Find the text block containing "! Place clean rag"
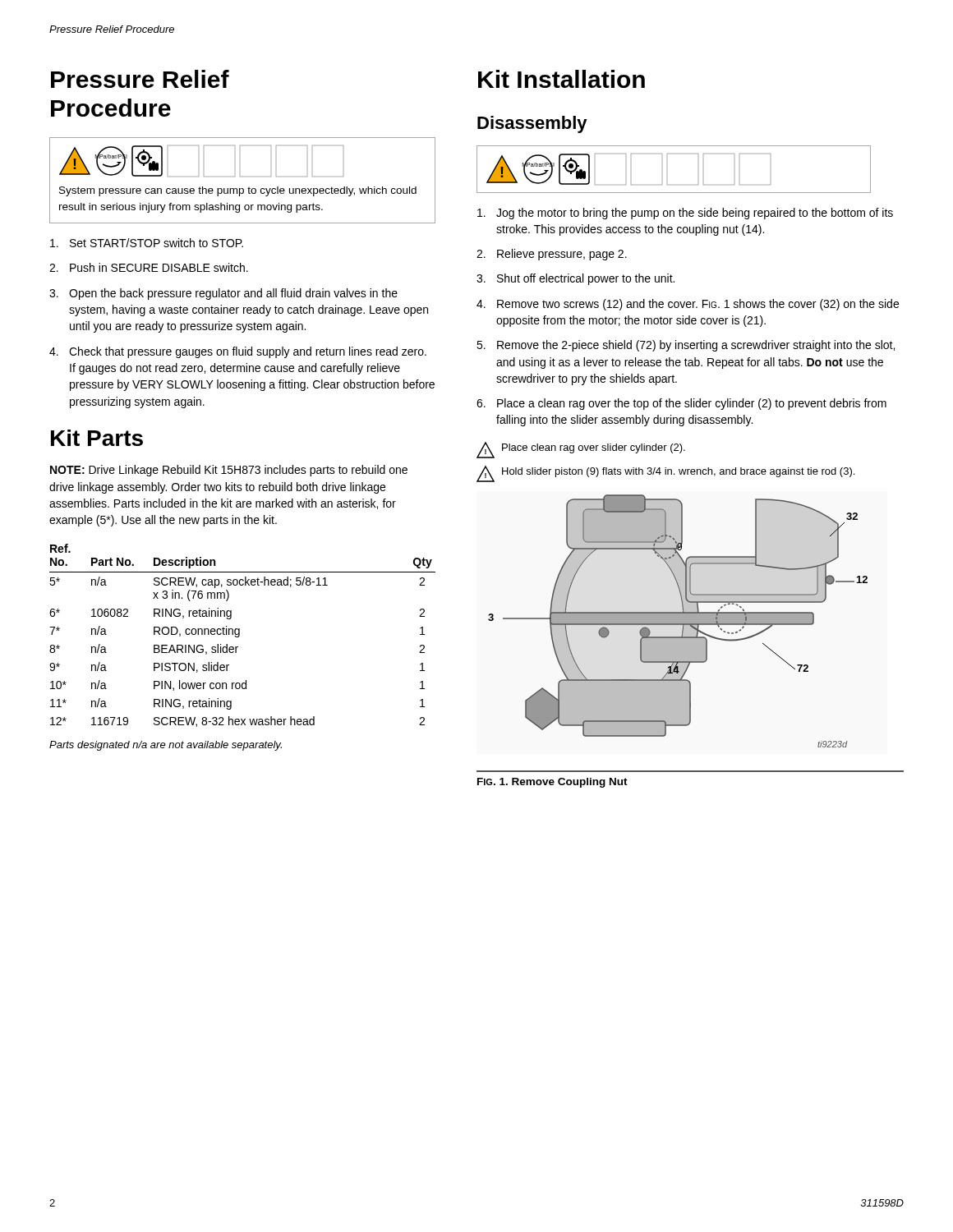The image size is (953, 1232). [581, 449]
